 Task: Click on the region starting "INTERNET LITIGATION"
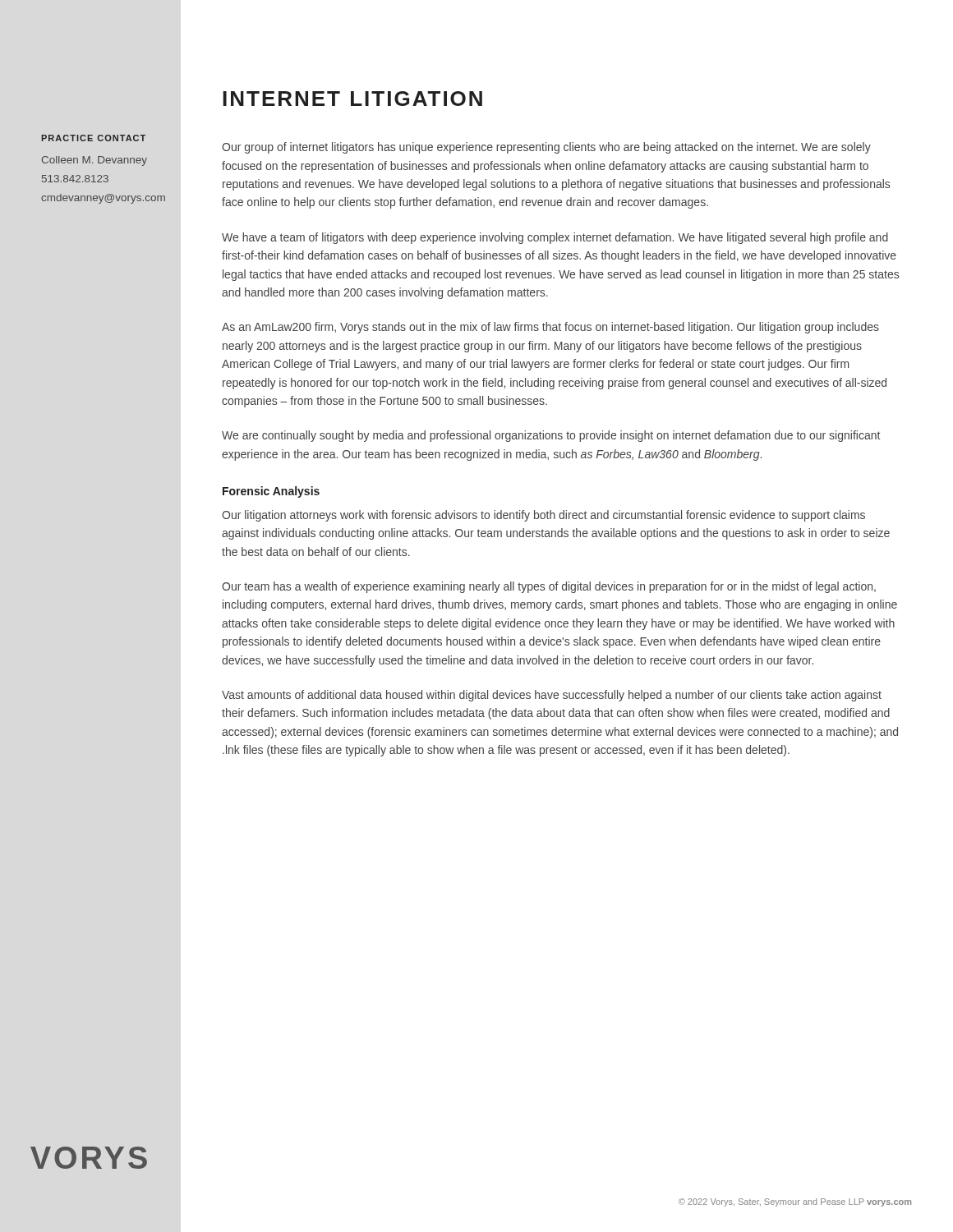coord(354,99)
